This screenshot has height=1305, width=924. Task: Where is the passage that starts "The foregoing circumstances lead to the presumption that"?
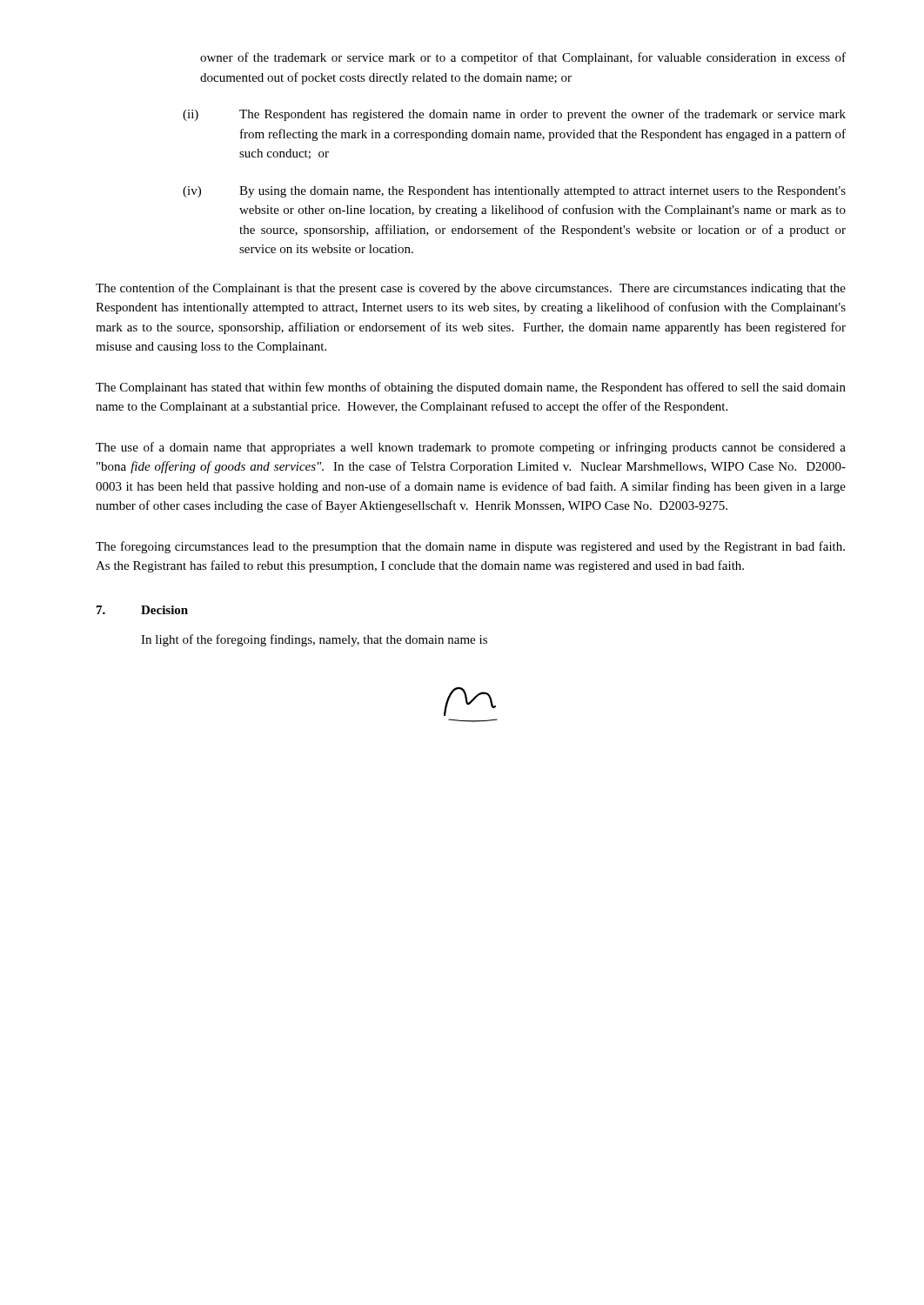471,556
